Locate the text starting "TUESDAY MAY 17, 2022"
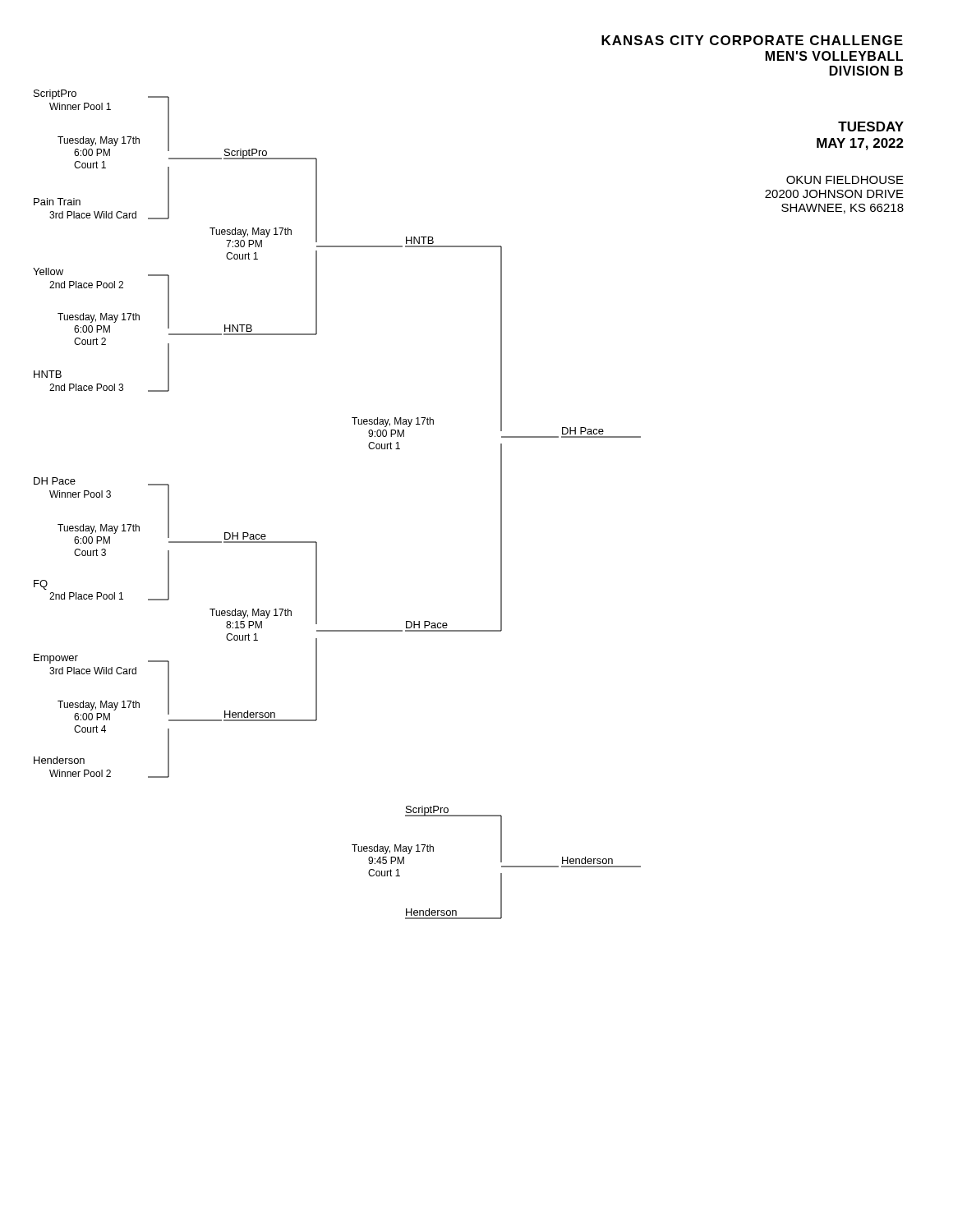Screen dimensions: 1232x953 tap(860, 136)
